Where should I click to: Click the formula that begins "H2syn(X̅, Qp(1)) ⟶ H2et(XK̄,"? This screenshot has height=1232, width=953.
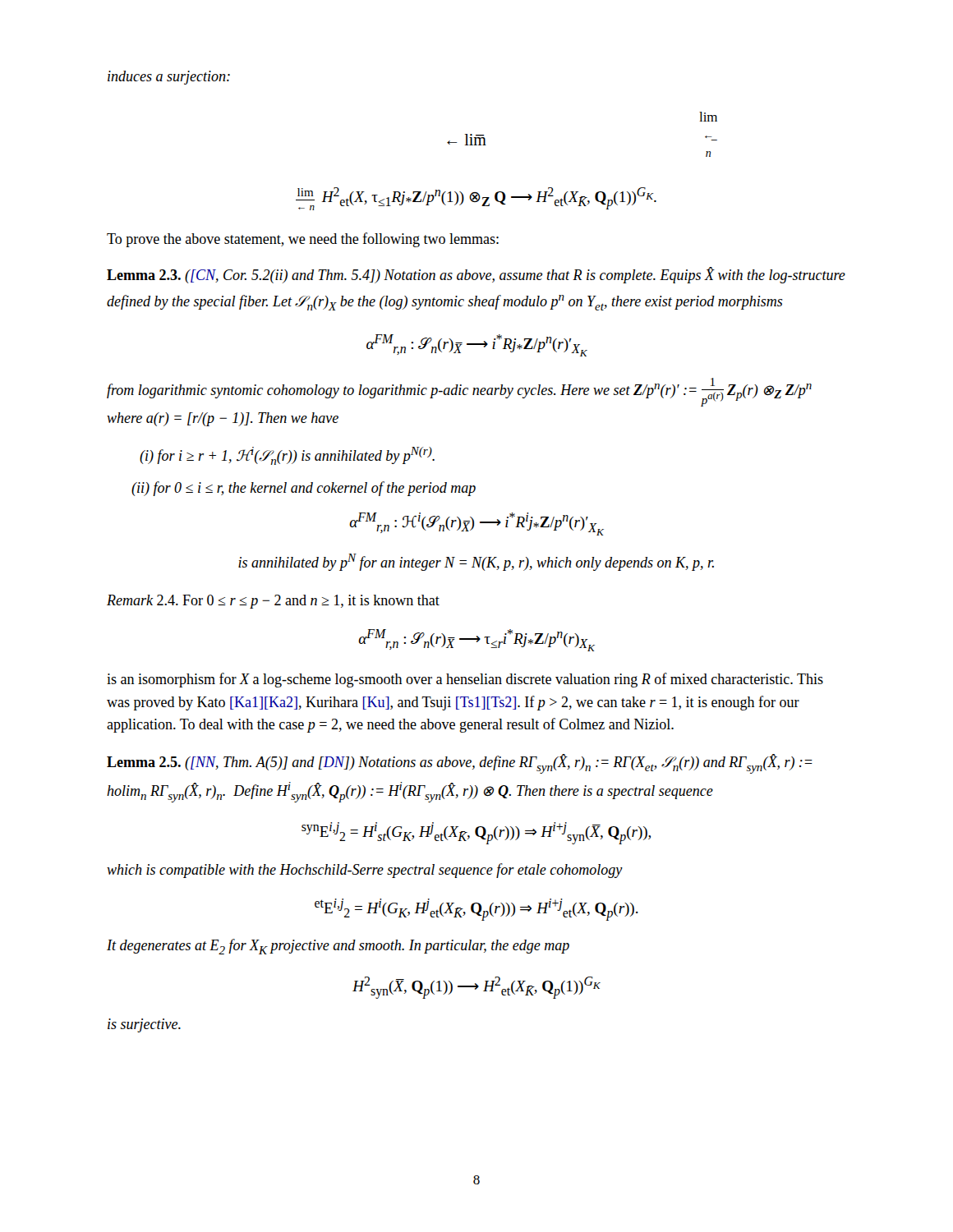(x=476, y=986)
